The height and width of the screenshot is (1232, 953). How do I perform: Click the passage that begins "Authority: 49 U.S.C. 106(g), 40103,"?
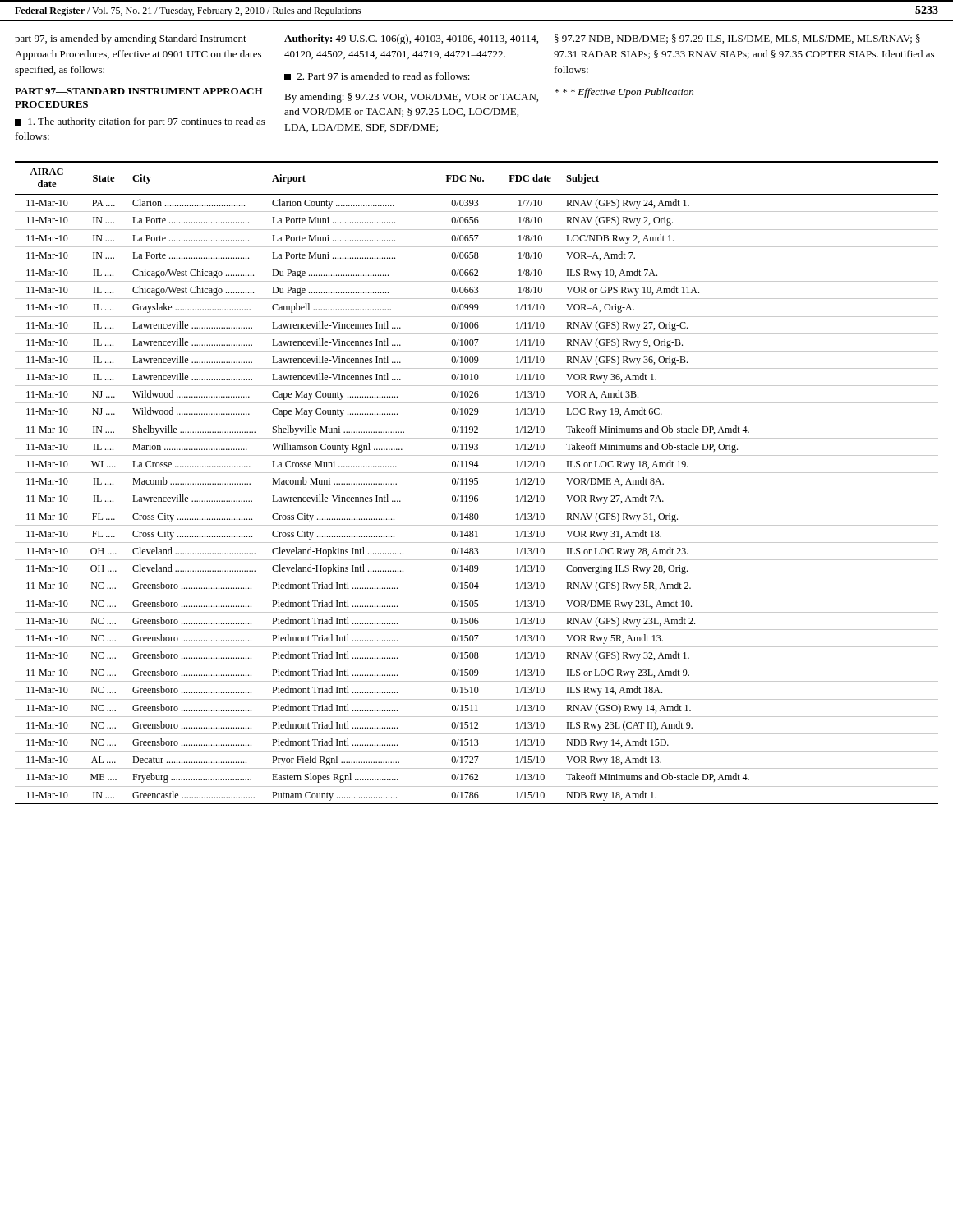point(412,46)
